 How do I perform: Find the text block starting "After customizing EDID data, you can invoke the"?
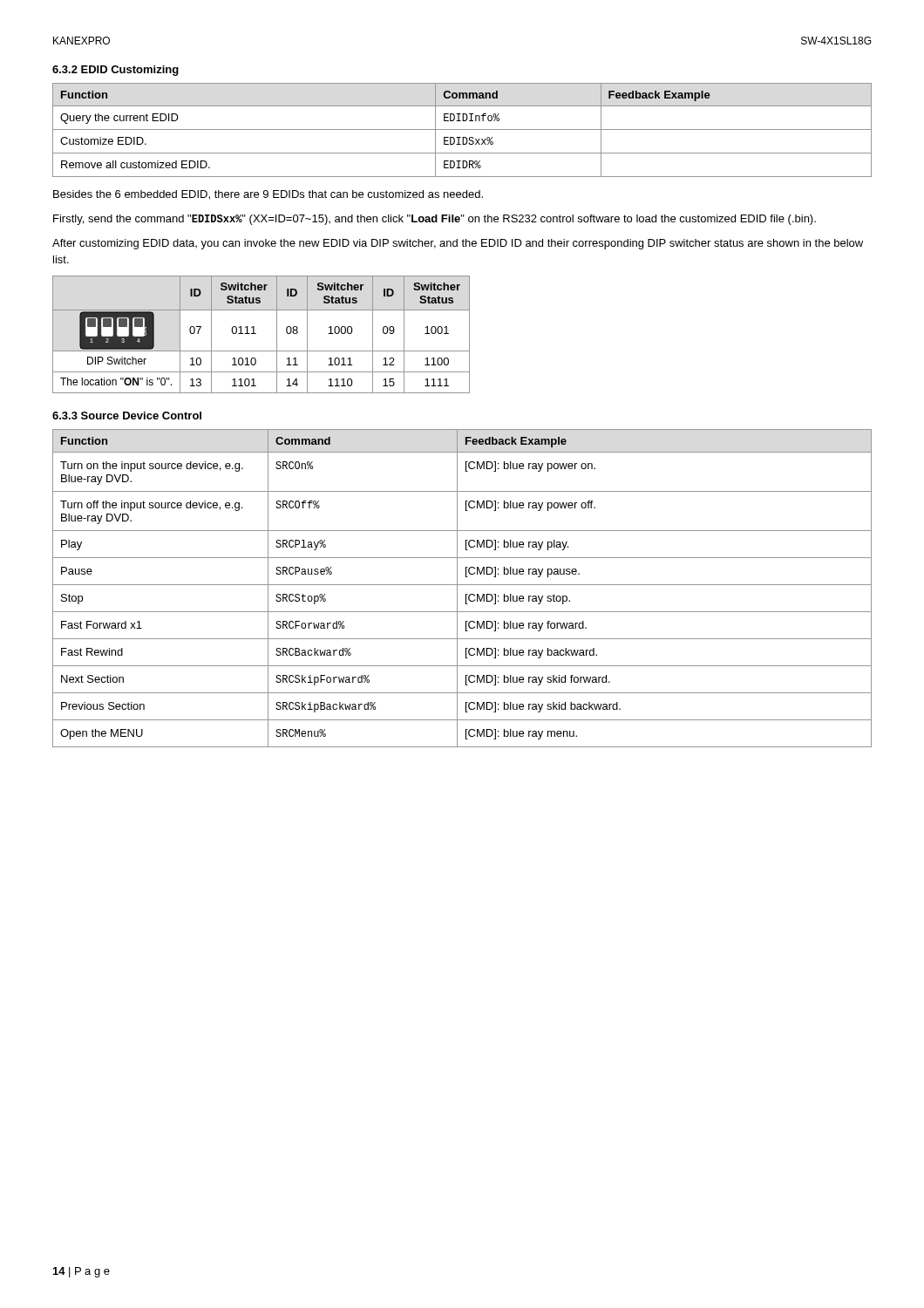(458, 251)
